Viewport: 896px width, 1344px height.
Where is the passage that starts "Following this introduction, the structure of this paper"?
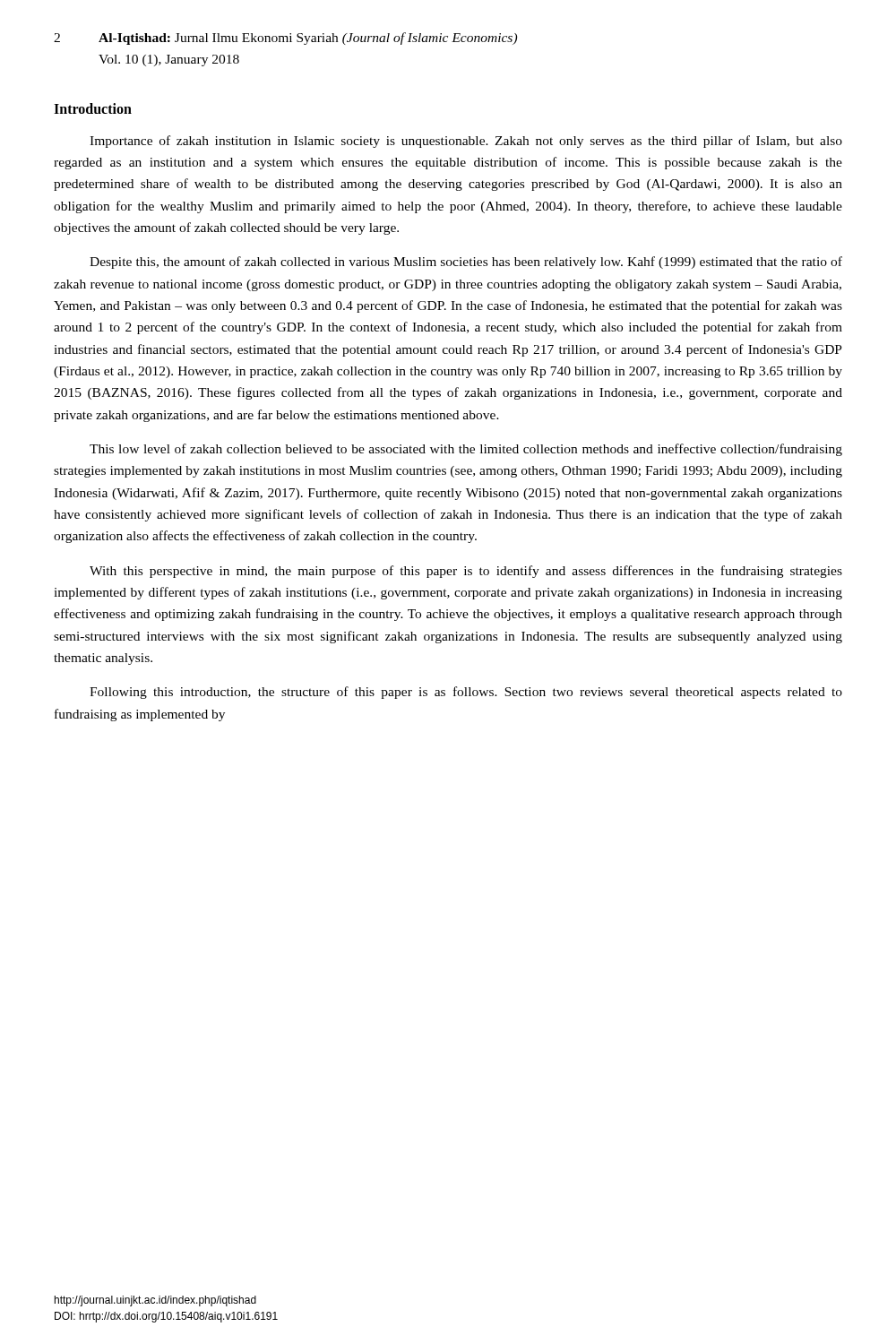[x=448, y=703]
